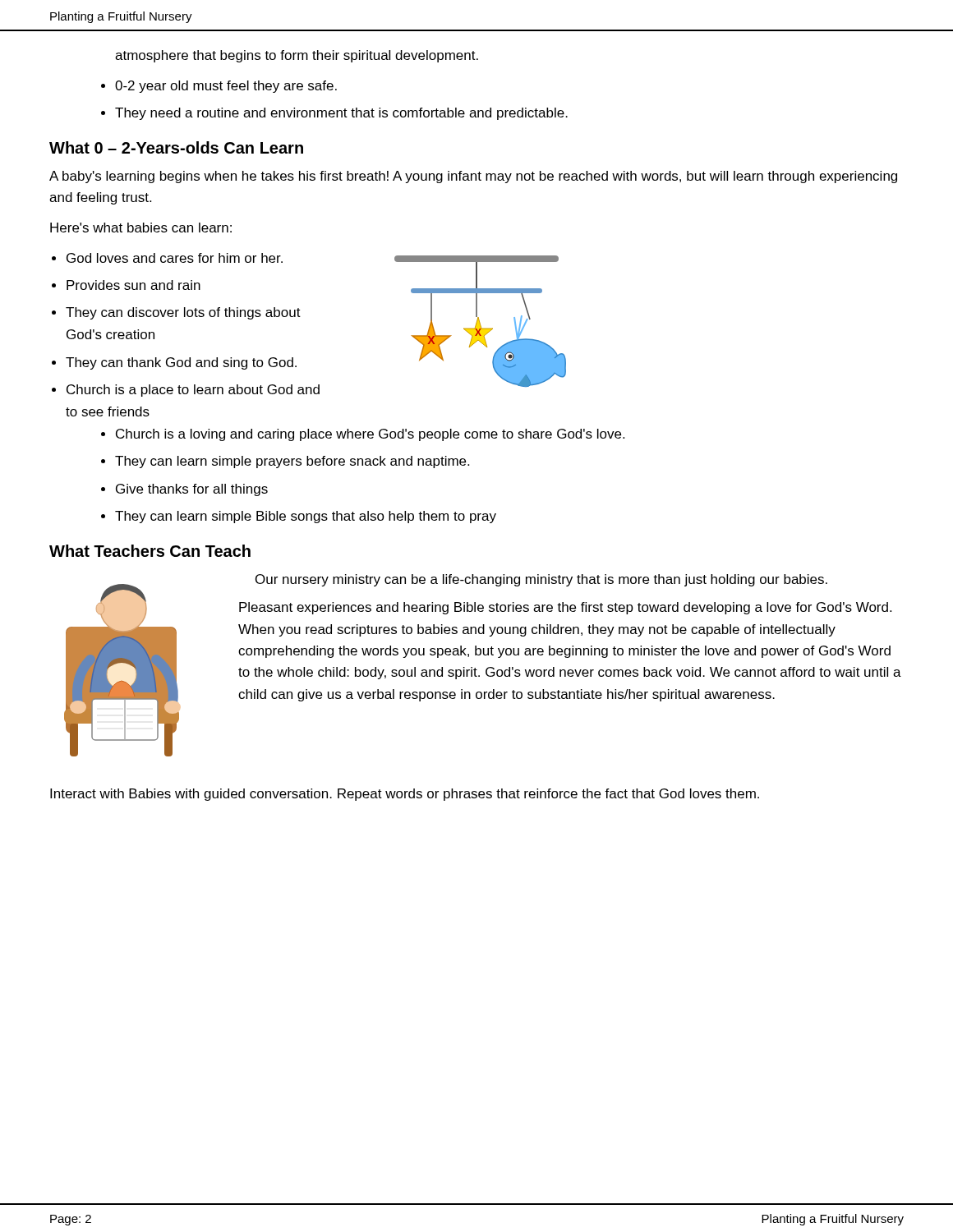The height and width of the screenshot is (1232, 953).
Task: Click on the text block that reads "Our nursery ministry can be a life-changing"
Action: [x=541, y=579]
